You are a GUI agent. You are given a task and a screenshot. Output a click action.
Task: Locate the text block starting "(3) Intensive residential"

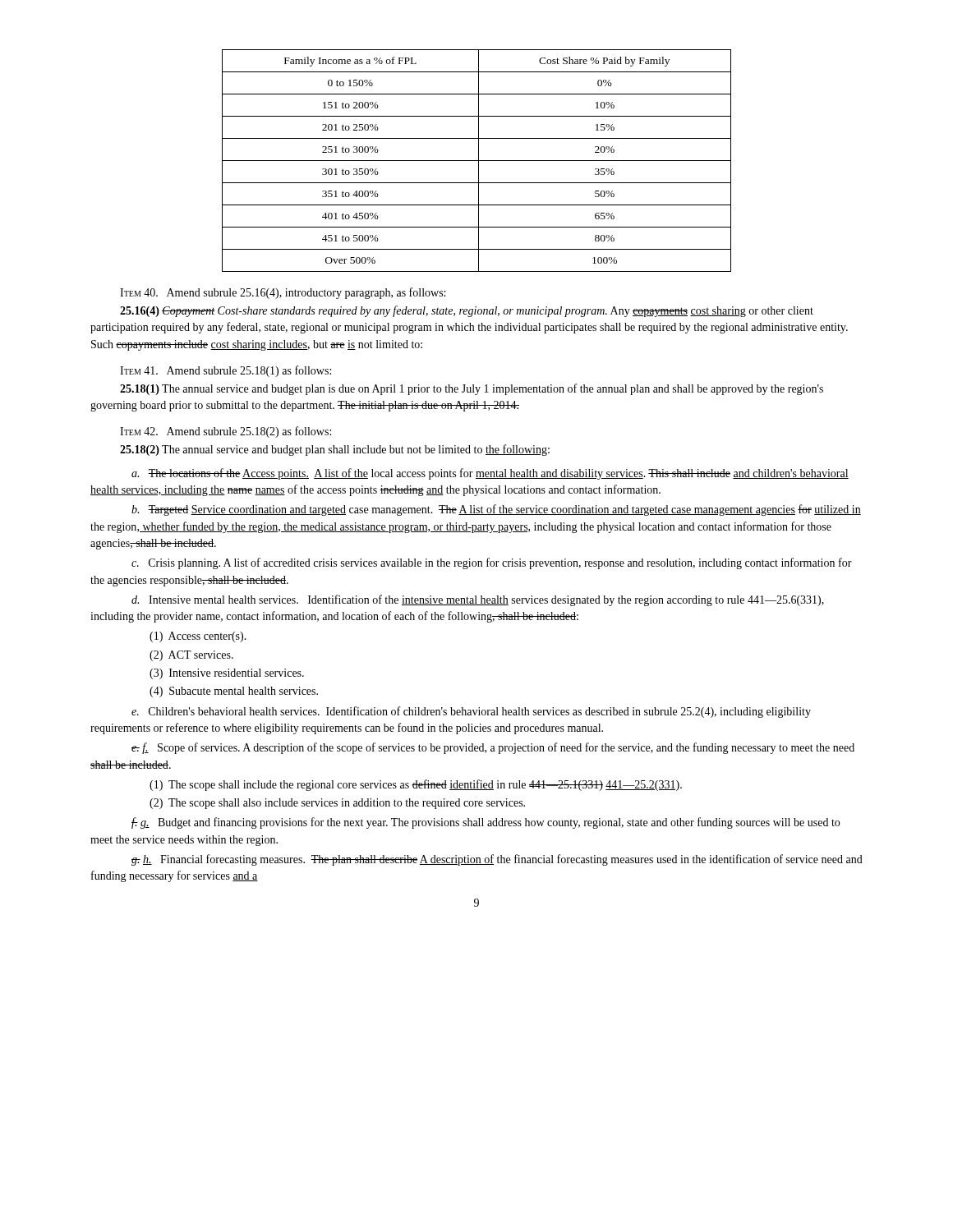tap(227, 673)
